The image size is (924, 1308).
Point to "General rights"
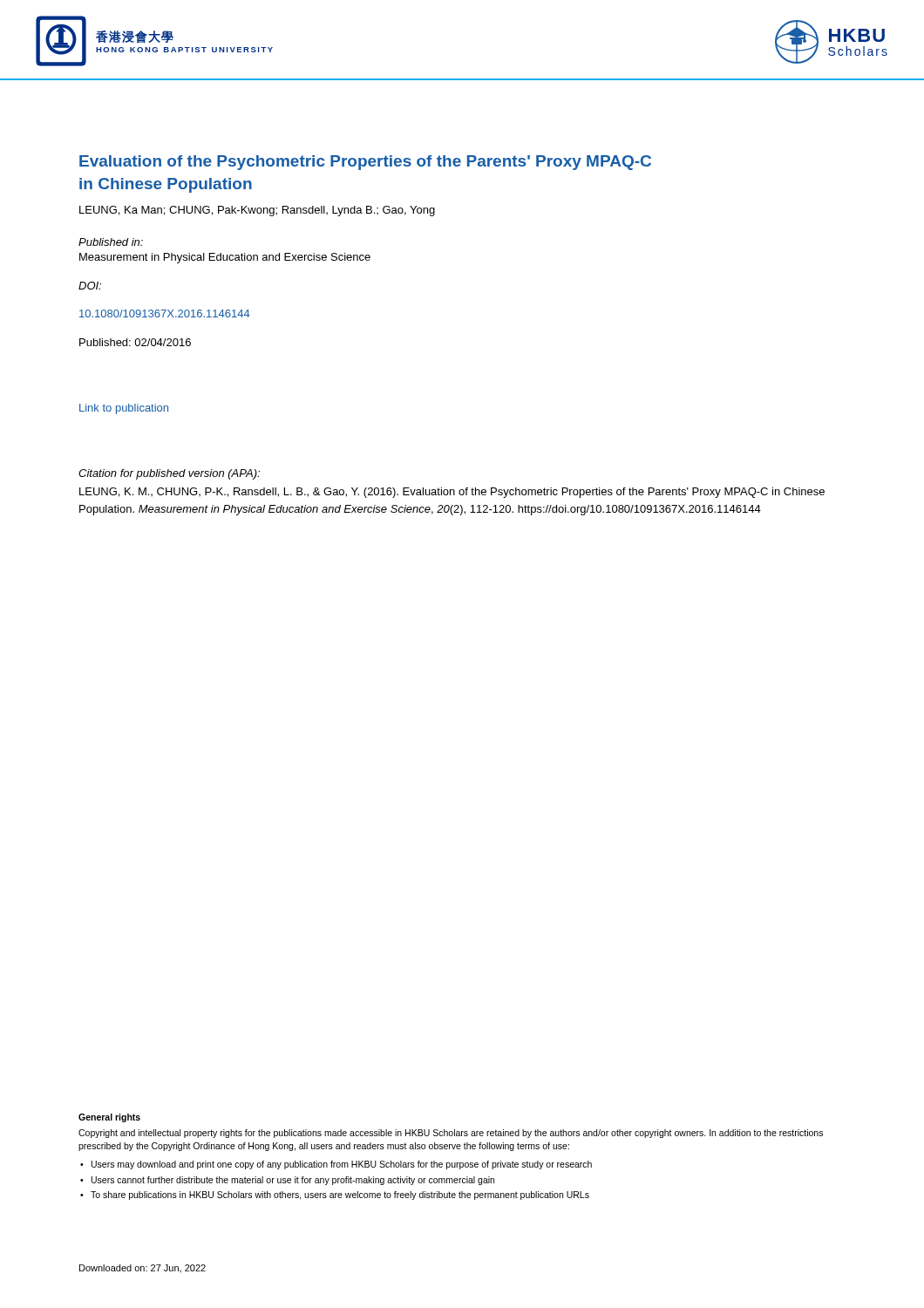click(x=109, y=1117)
